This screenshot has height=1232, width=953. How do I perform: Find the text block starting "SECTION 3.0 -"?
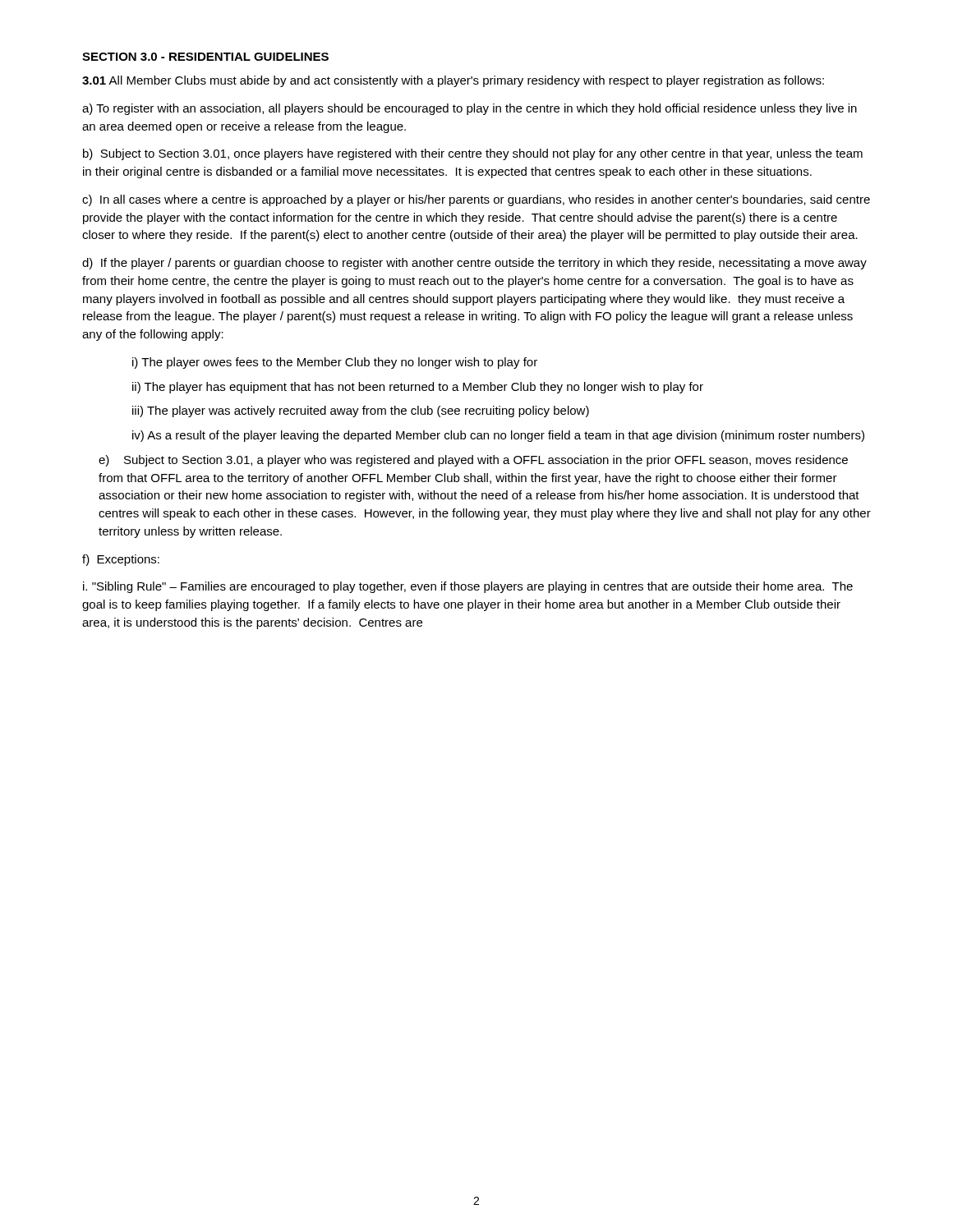[206, 56]
